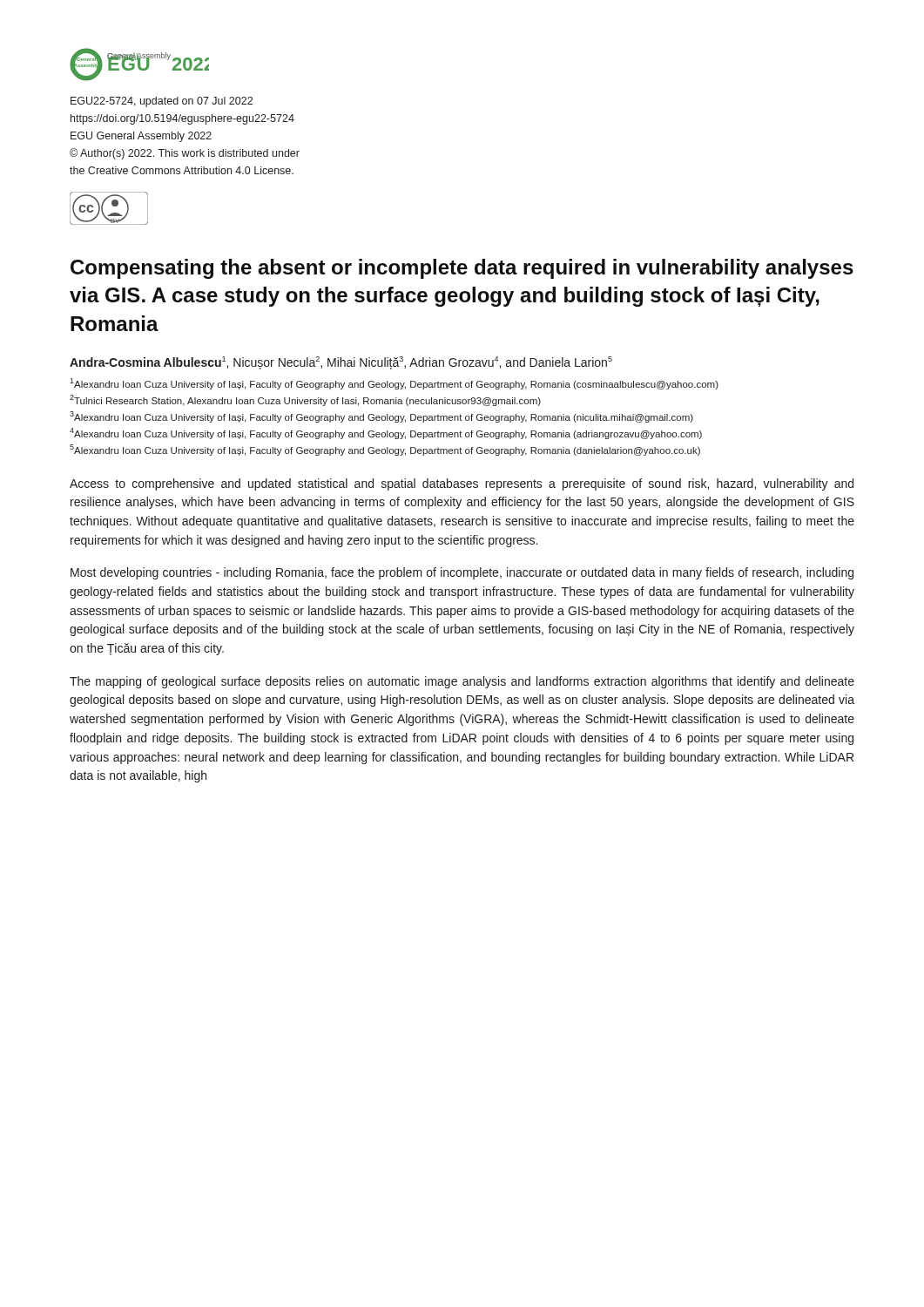This screenshot has height=1307, width=924.
Task: Locate the block of text that opens with "Andra-Cosmina Albulescu1, Nicușor Necula2, Mihai"
Action: [x=341, y=362]
